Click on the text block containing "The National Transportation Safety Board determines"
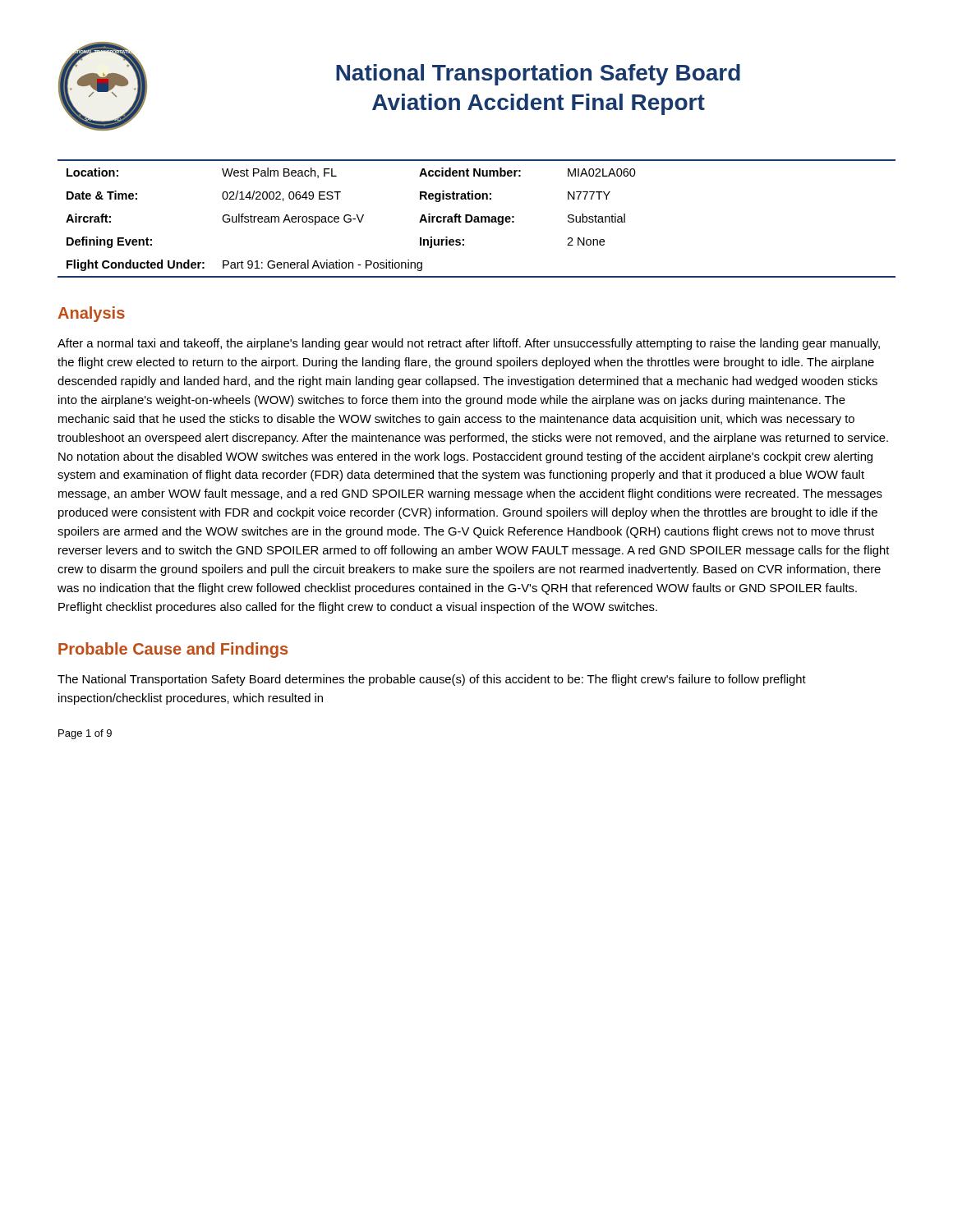This screenshot has height=1232, width=953. (x=432, y=689)
